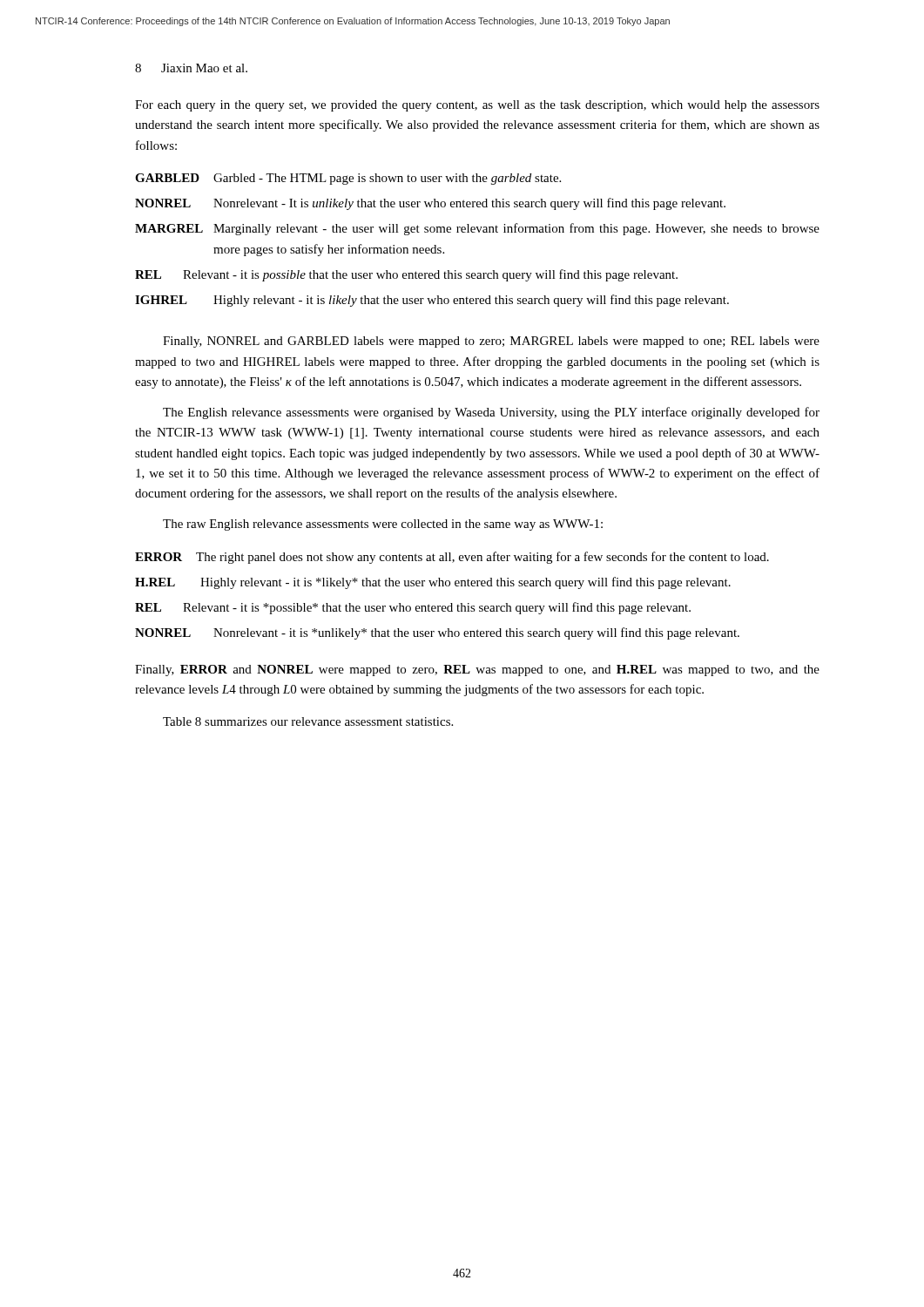
Task: Find the block on this page that starts "IGHREL Highly relevant -"
Action: click(477, 300)
